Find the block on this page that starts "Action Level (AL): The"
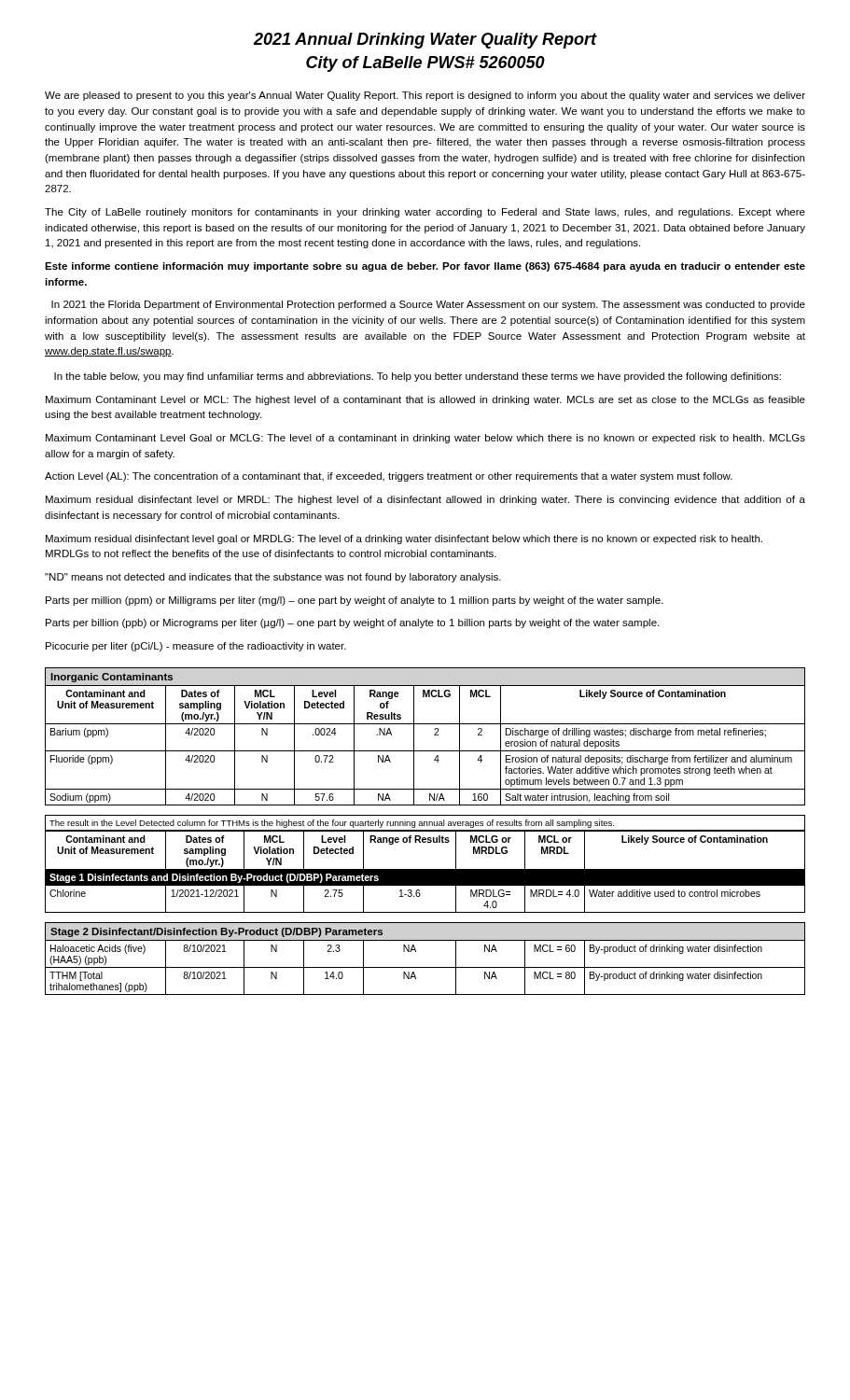 (389, 476)
